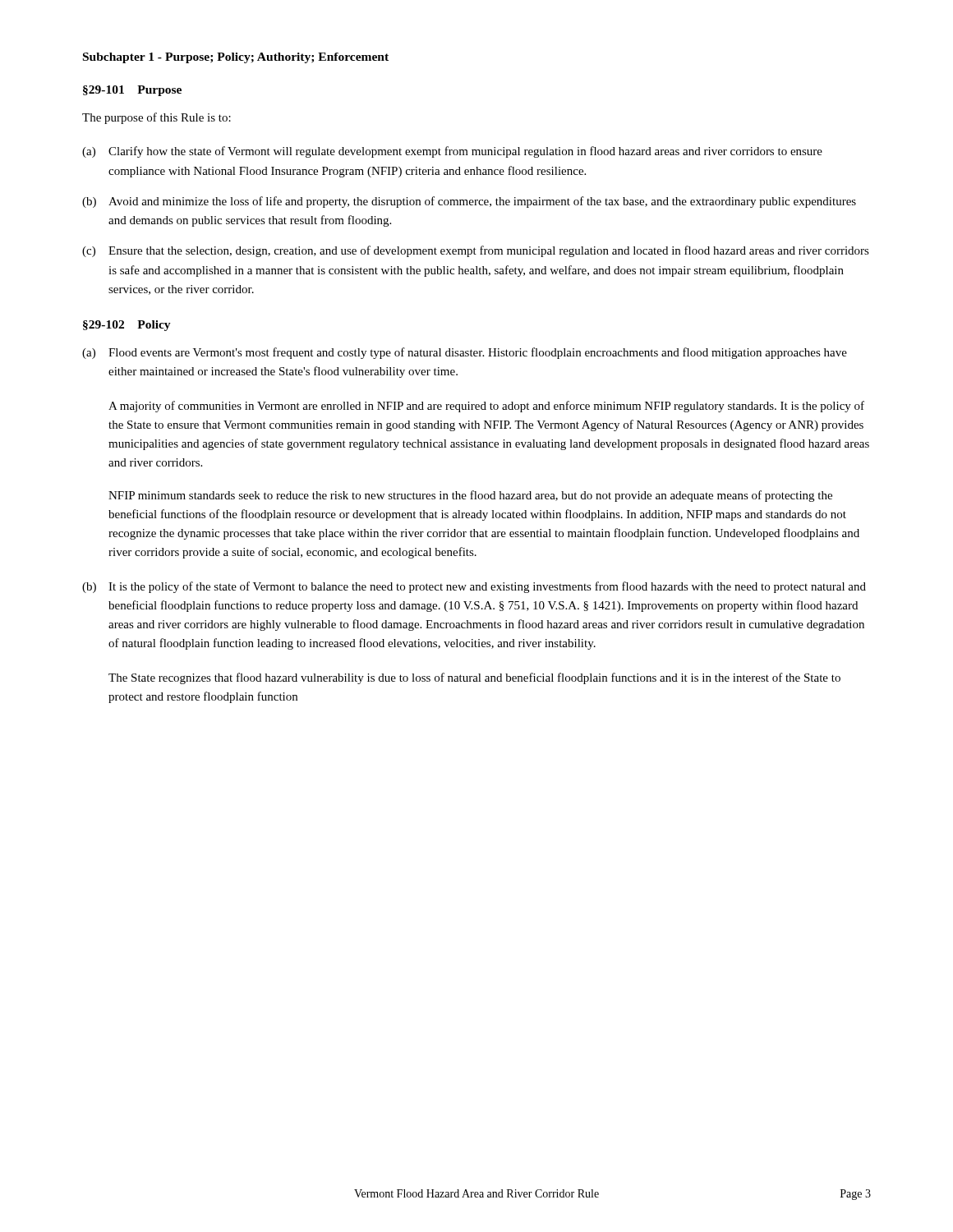
Task: Find the block on this page that starts "The State recognizes that flood hazard vulnerability is"
Action: (x=475, y=687)
